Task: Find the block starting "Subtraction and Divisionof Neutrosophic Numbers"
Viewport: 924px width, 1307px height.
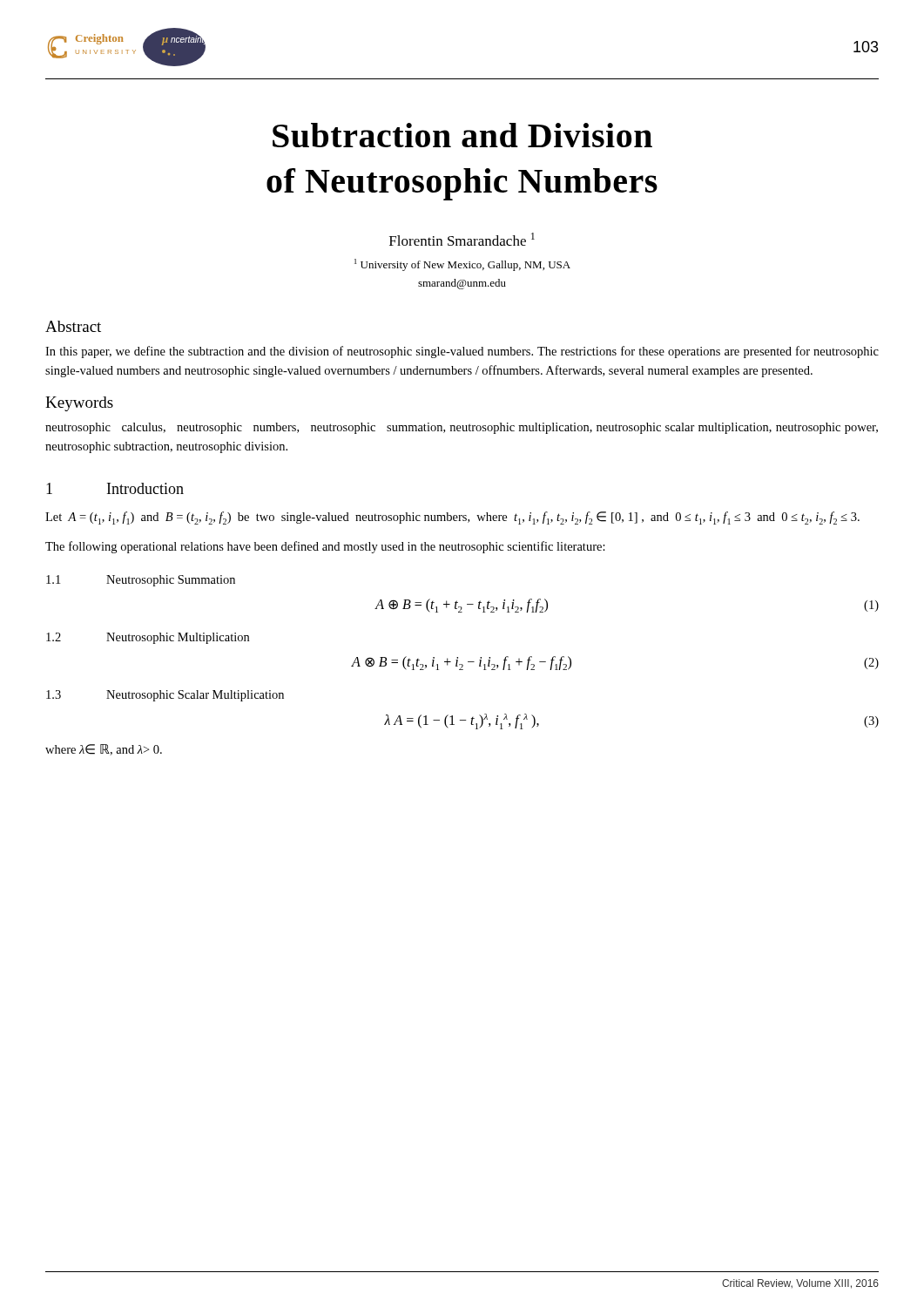Action: point(462,159)
